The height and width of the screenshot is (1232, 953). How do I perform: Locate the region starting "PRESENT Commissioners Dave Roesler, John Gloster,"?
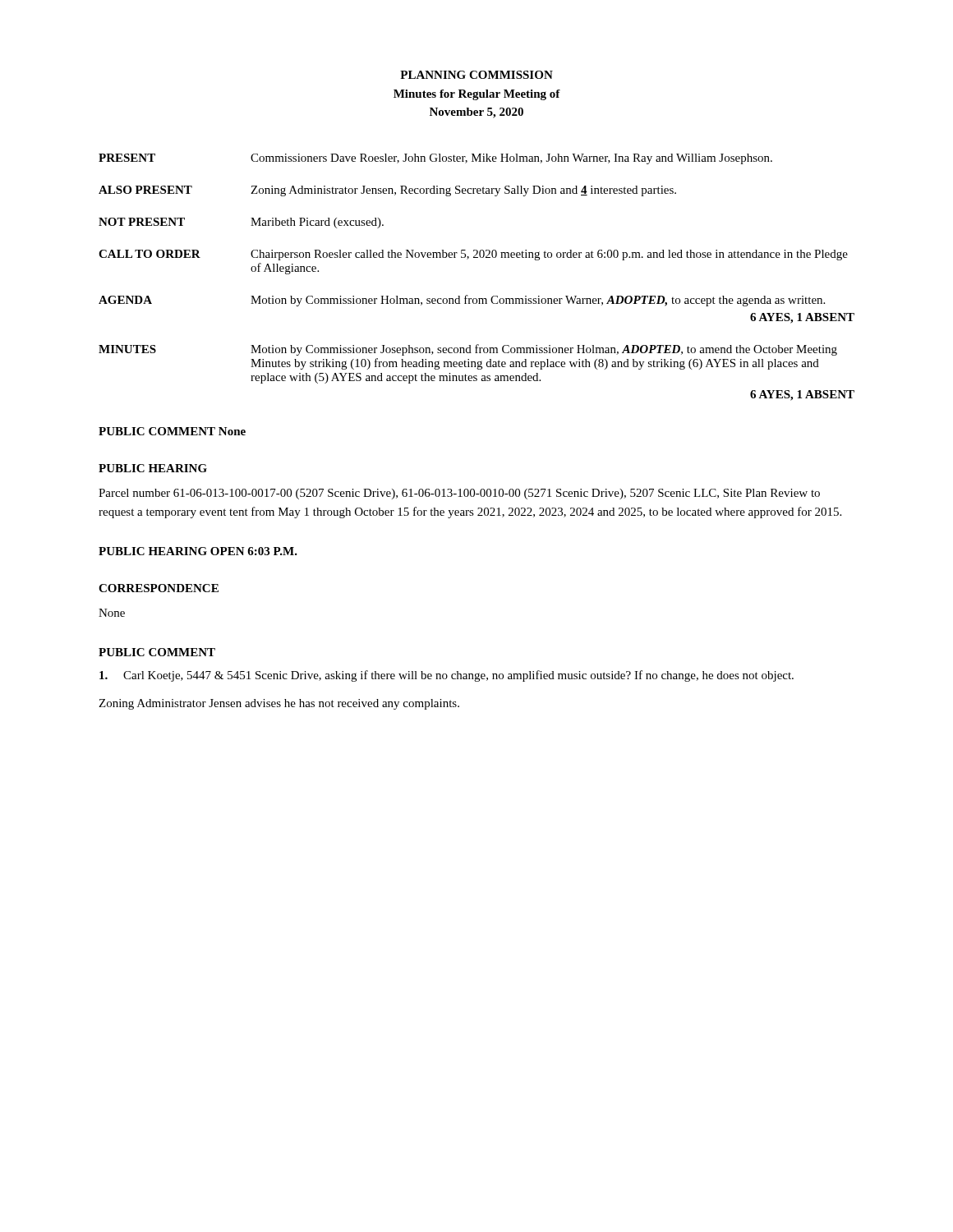476,158
